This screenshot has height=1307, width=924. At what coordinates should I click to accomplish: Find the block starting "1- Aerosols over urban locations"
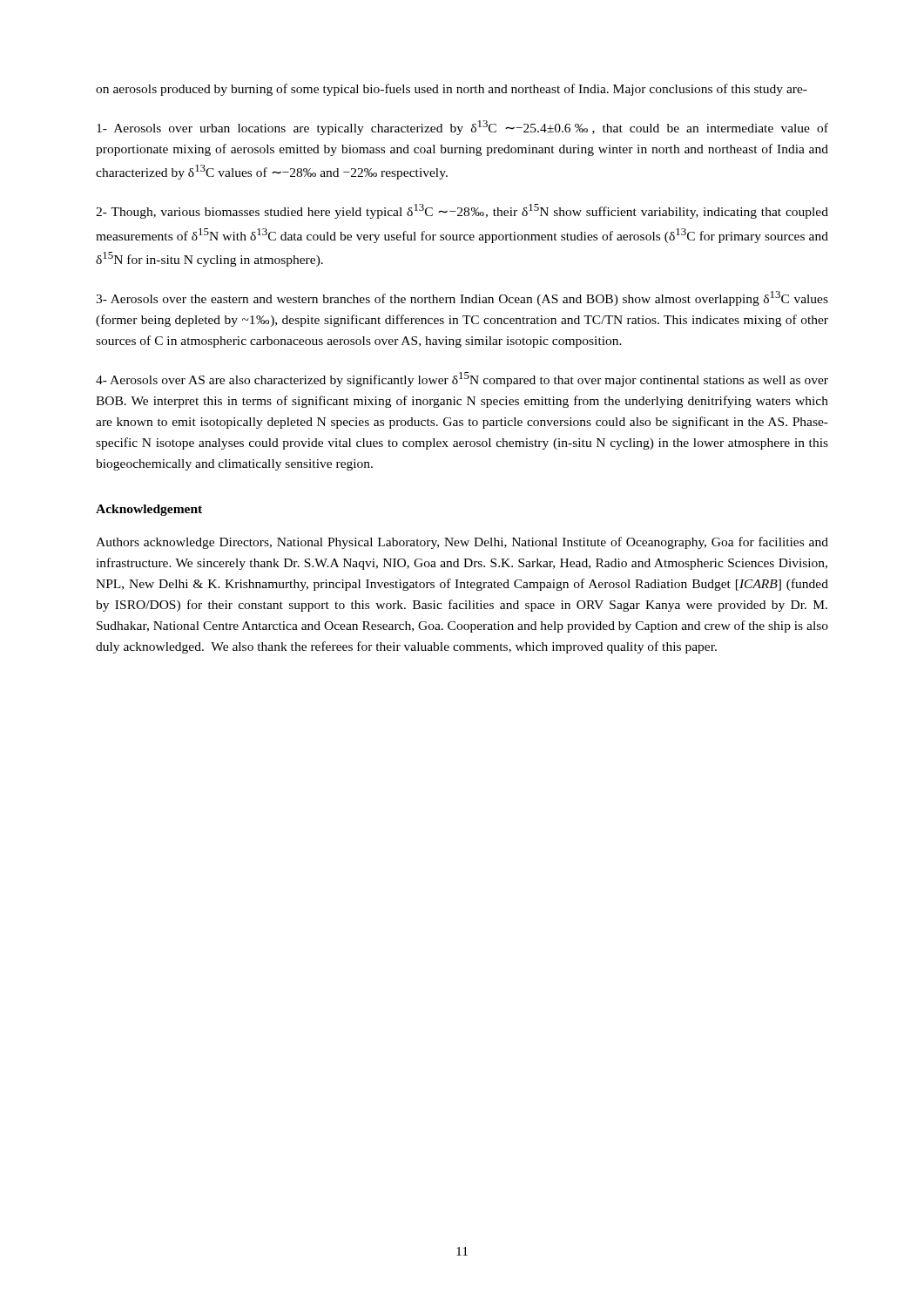[462, 149]
